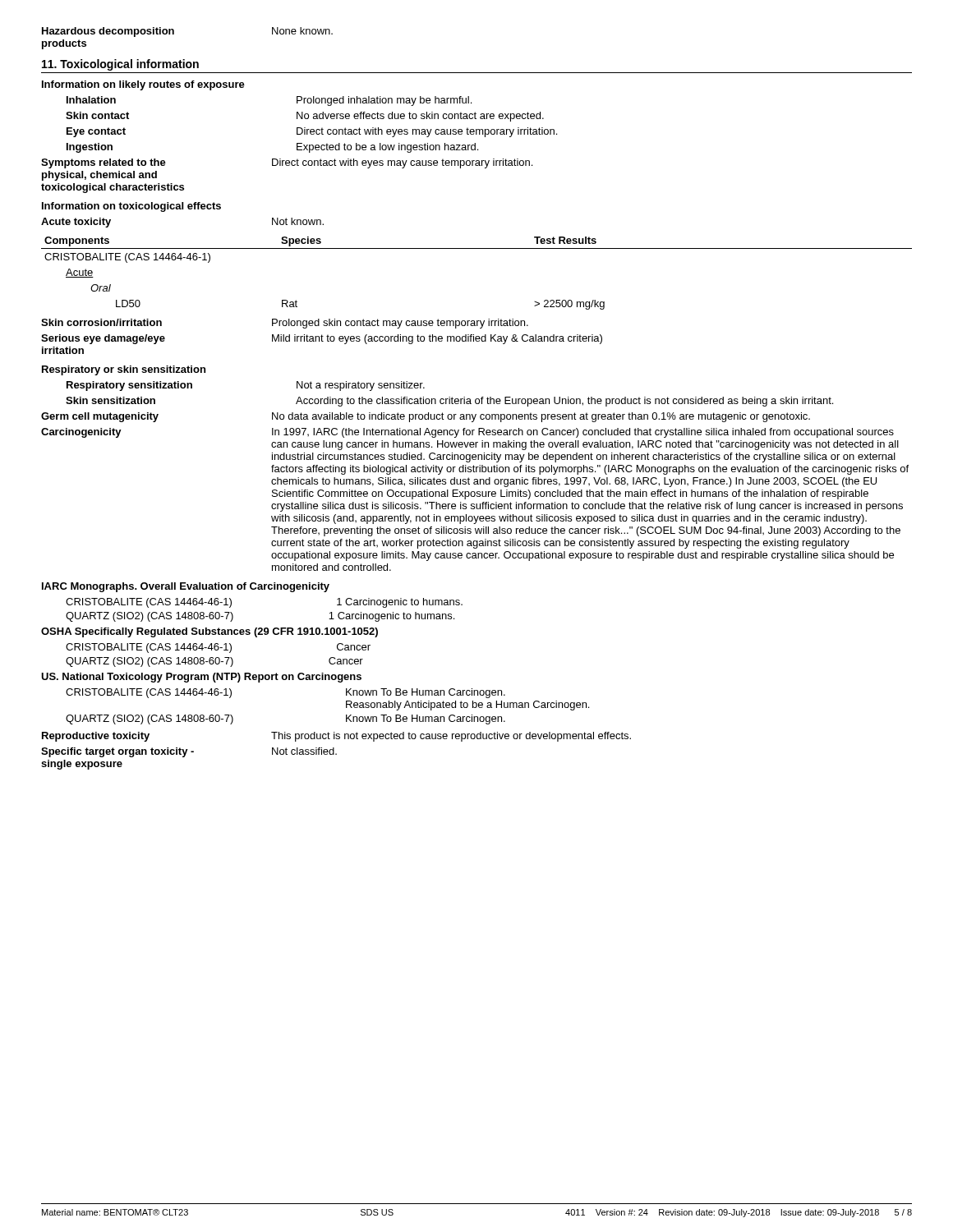The width and height of the screenshot is (953, 1232).
Task: Find the text block that says "Carcinogenicity In 1997, IARC (the International Agency for"
Action: point(476,499)
